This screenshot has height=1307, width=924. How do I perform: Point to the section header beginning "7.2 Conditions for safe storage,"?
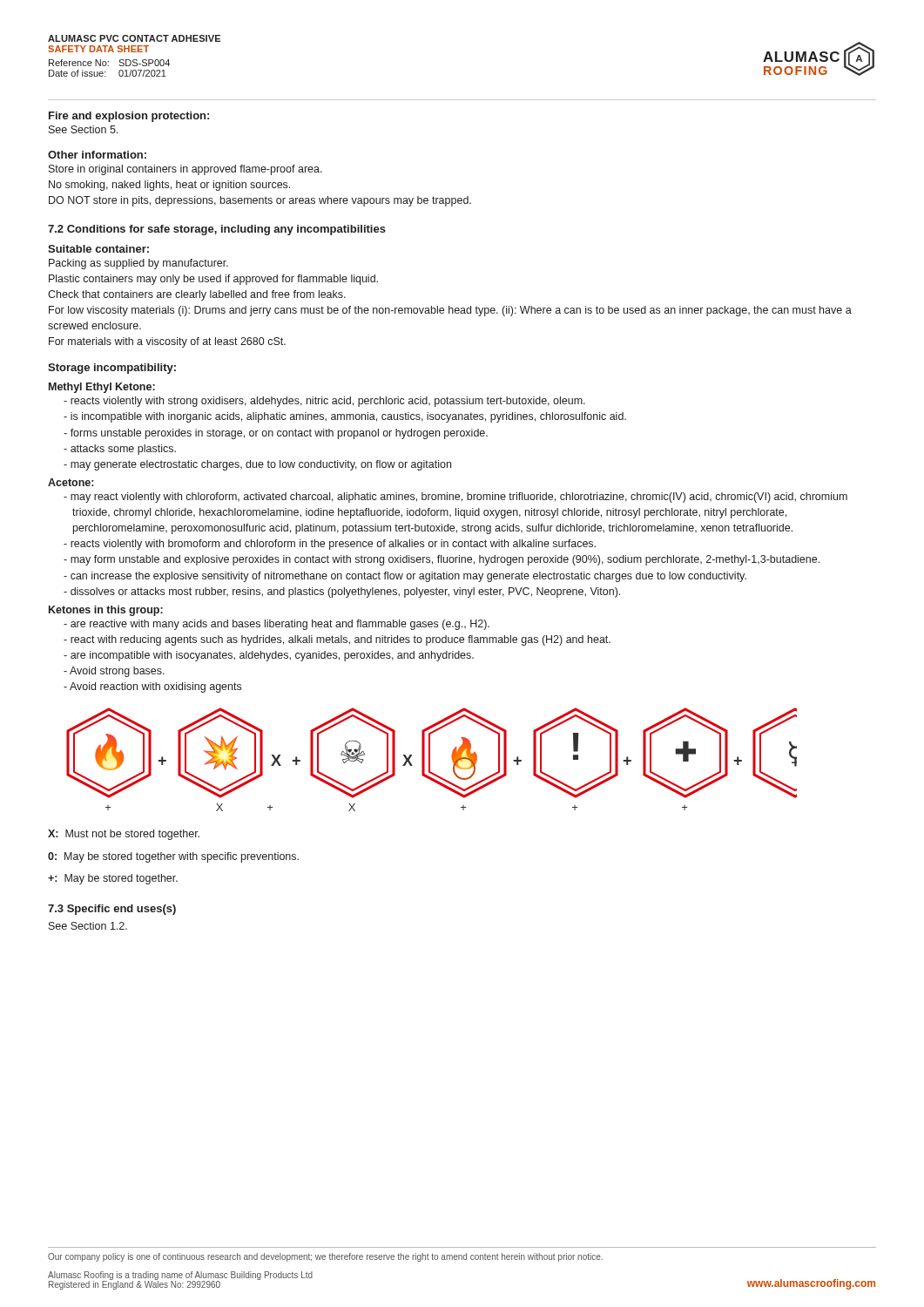point(217,228)
